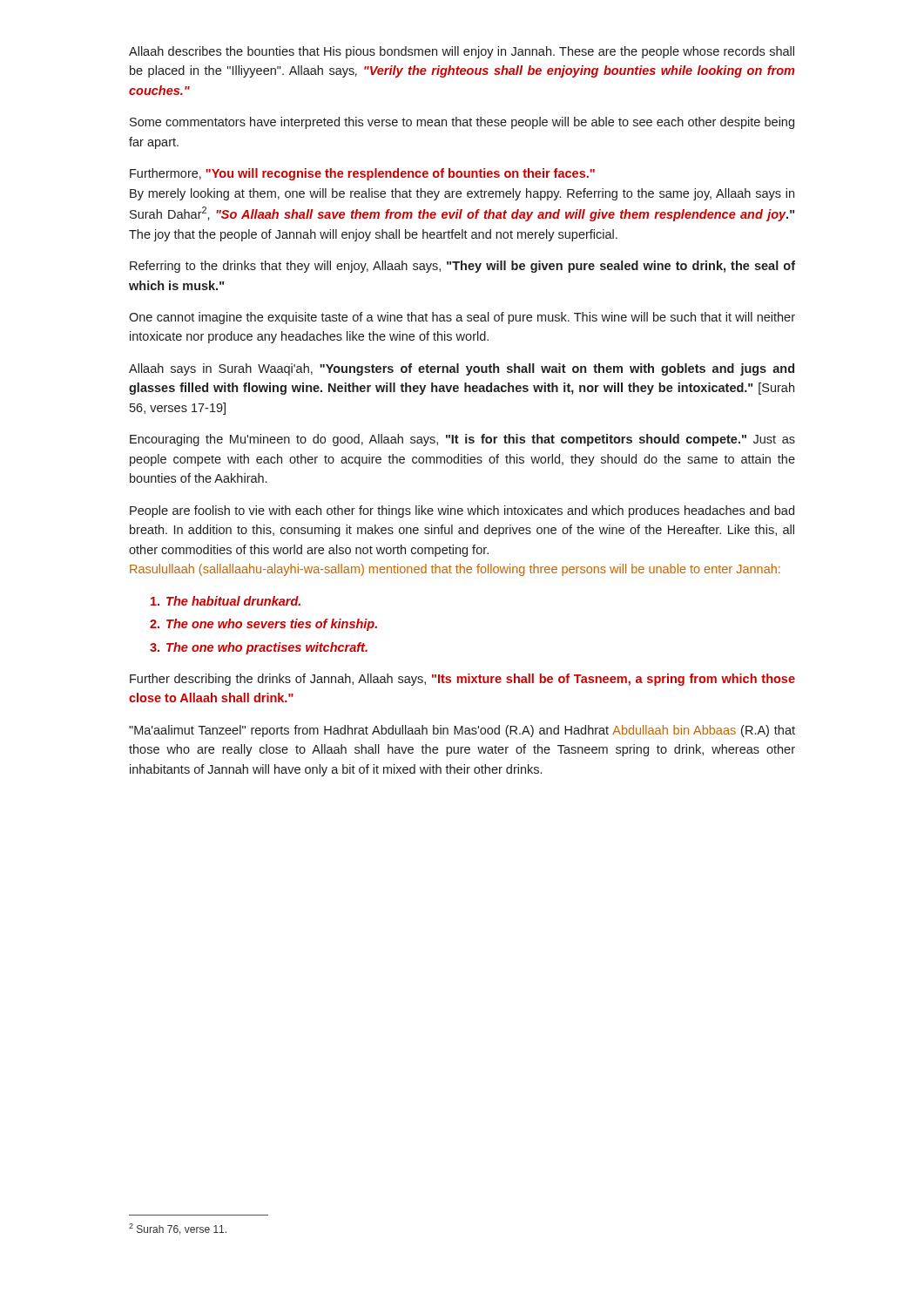Point to the region starting "Encouraging the Mu'mineen to do good,"
The width and height of the screenshot is (924, 1307).
462,459
